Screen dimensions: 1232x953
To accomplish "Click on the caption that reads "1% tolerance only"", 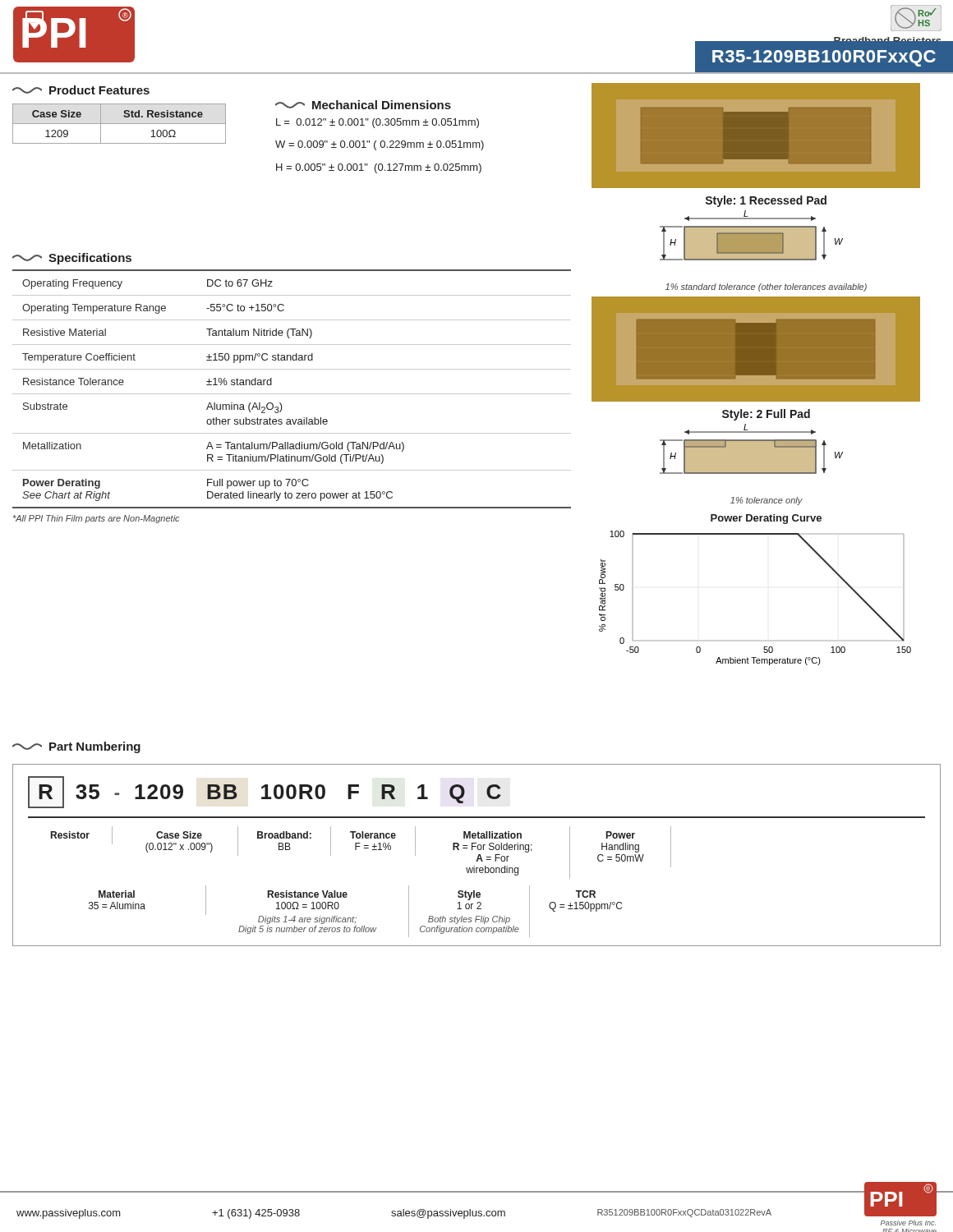I will pyautogui.click(x=766, y=500).
